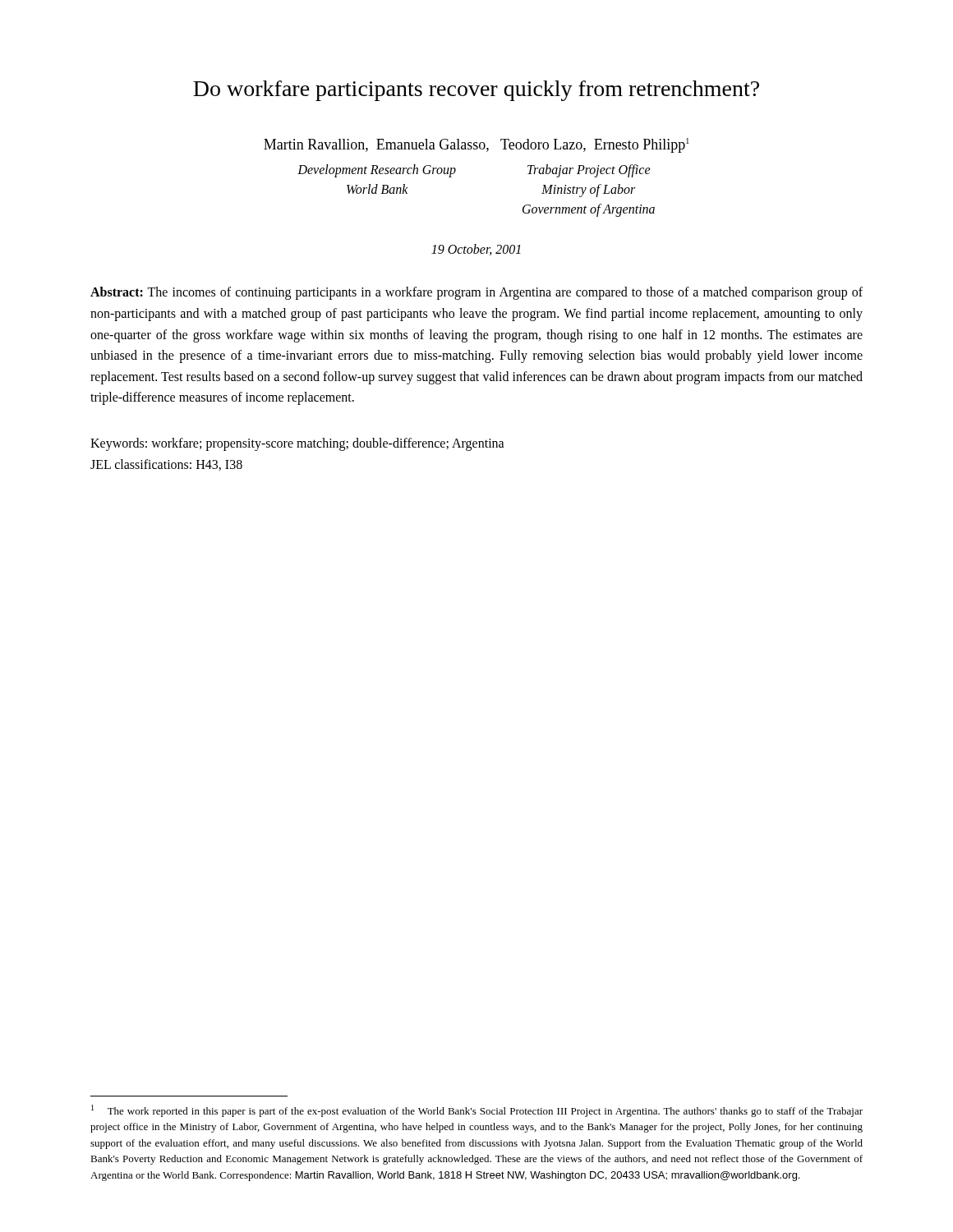Point to the text starting "Keywords: workfare; propensity-score matching; double-difference;"
The image size is (953, 1232).
tap(297, 454)
